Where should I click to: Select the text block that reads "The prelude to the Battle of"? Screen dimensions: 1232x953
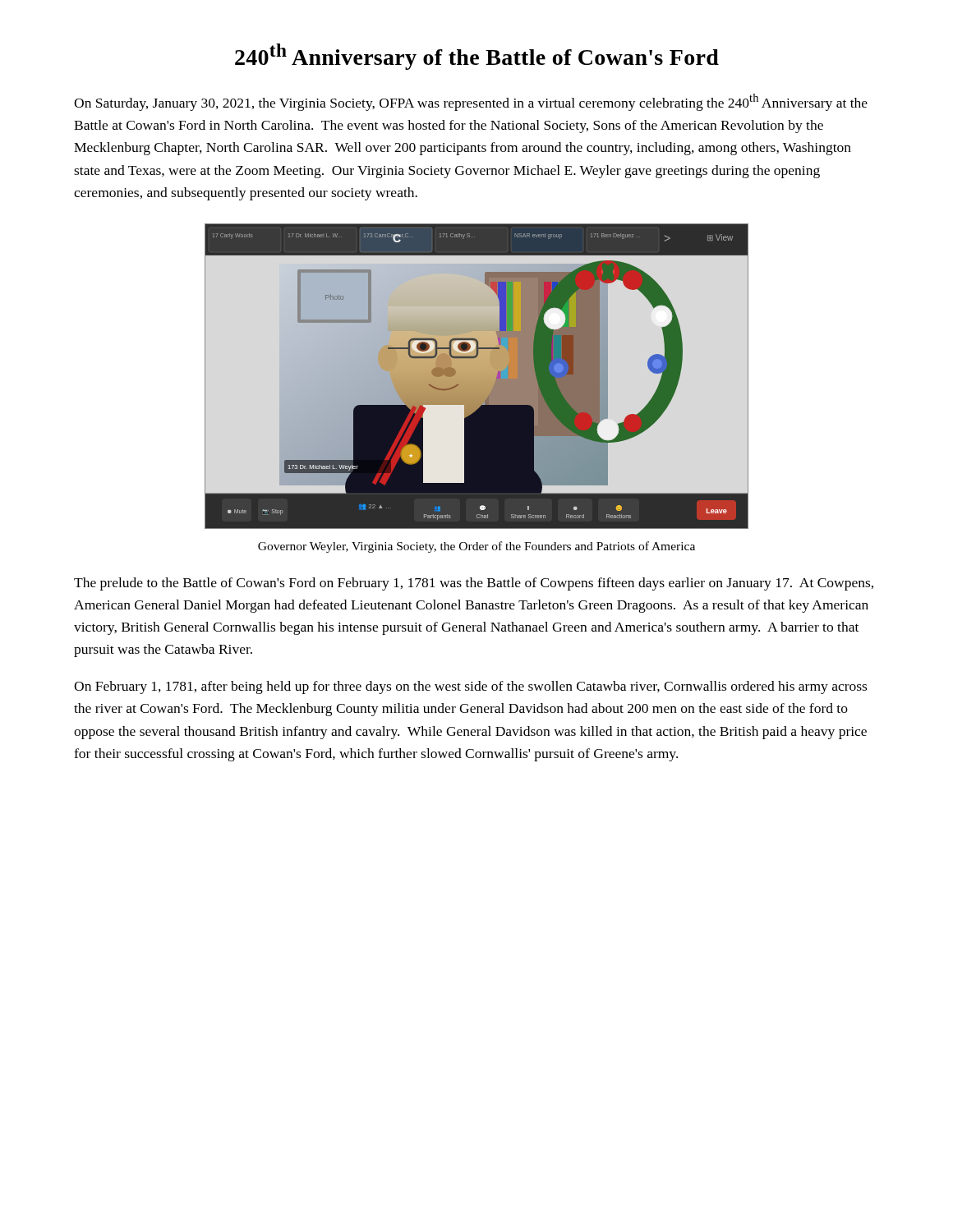click(474, 616)
